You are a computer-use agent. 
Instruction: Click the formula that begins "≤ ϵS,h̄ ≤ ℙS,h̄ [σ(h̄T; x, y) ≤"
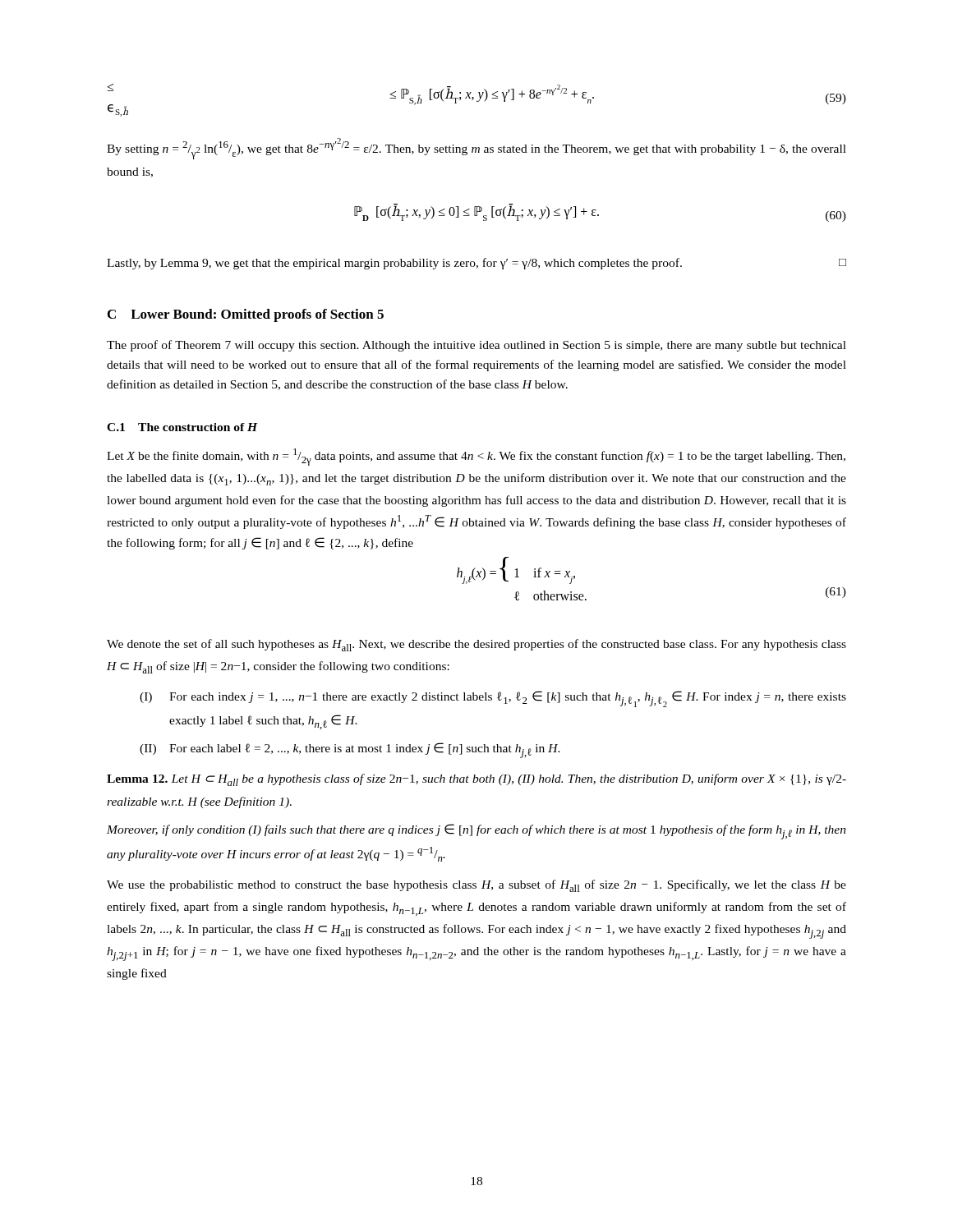tap(476, 98)
